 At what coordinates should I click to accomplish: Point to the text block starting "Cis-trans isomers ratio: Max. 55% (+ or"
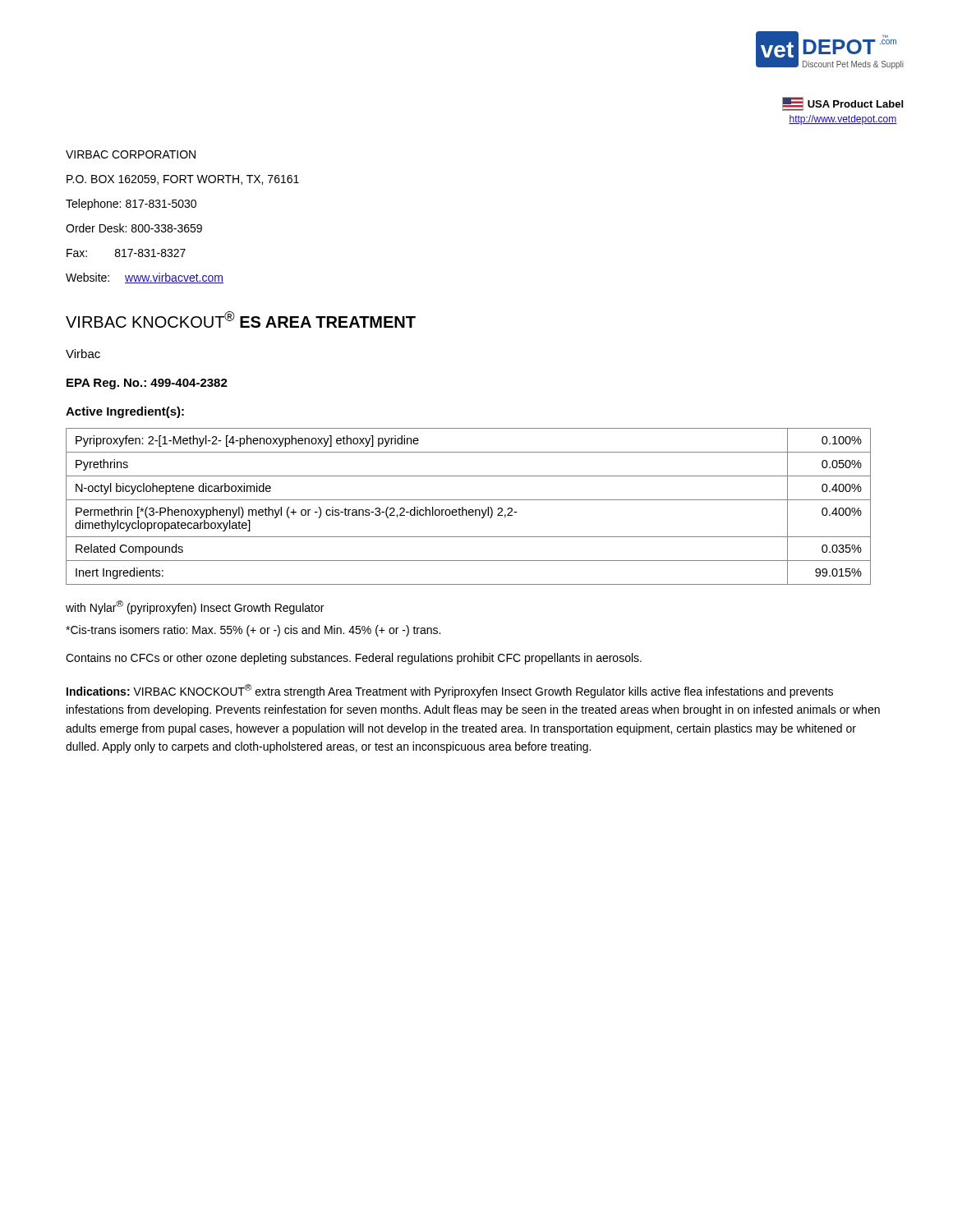pos(254,630)
